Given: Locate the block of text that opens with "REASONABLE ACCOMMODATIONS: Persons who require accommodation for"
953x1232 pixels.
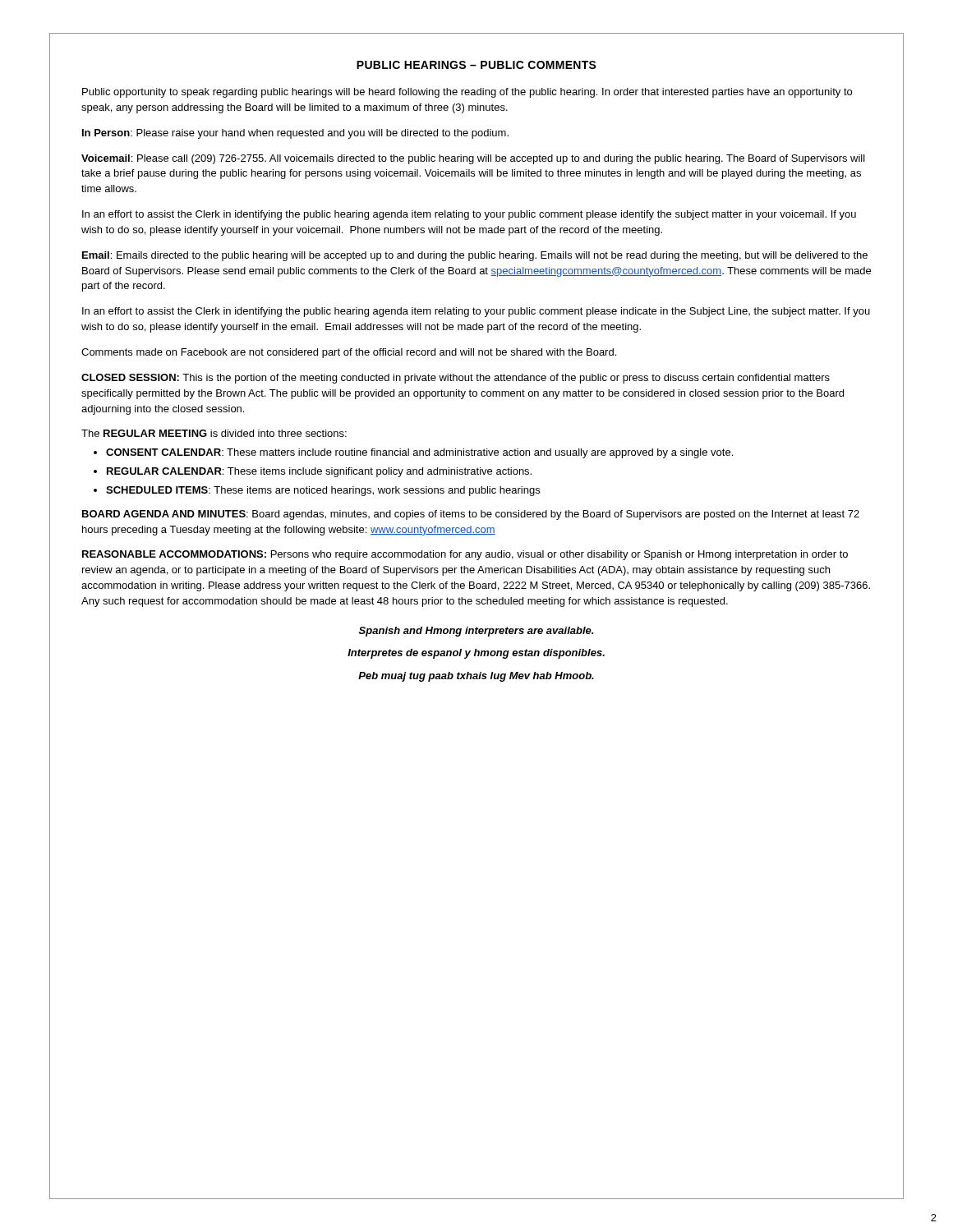Looking at the screenshot, I should 476,578.
